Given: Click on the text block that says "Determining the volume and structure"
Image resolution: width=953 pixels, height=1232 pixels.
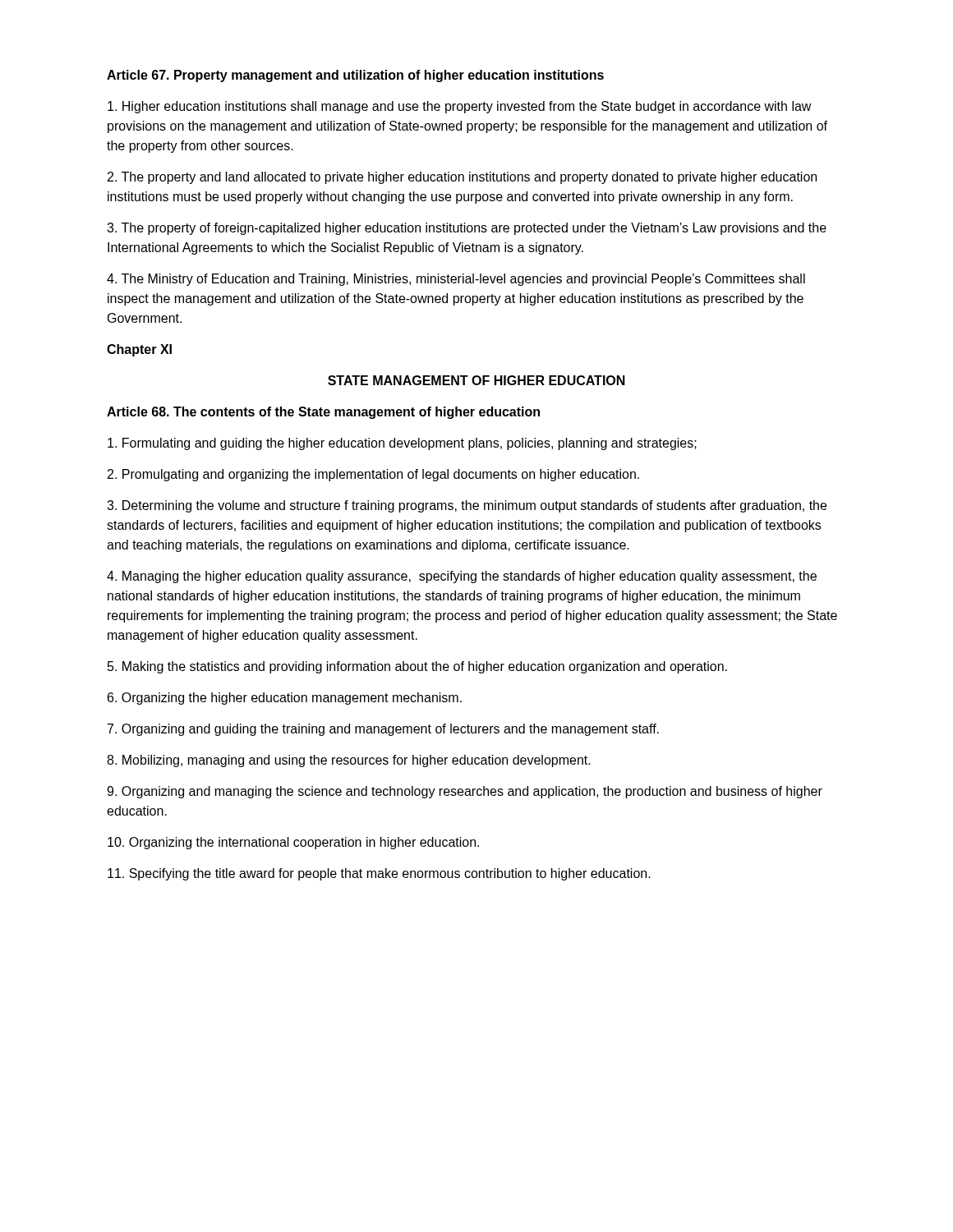Looking at the screenshot, I should (x=467, y=525).
